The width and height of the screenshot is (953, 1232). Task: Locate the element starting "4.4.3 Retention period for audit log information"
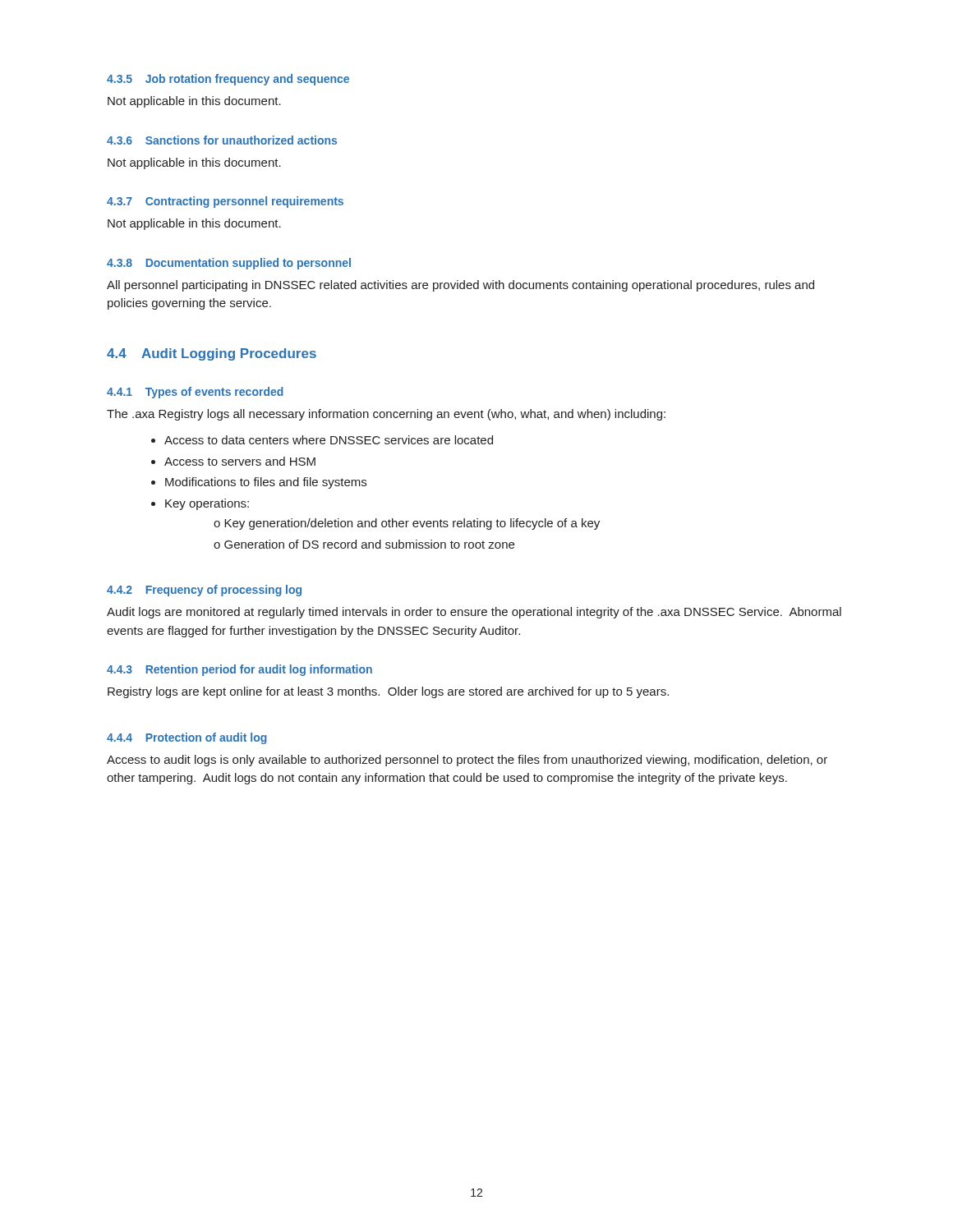click(240, 669)
